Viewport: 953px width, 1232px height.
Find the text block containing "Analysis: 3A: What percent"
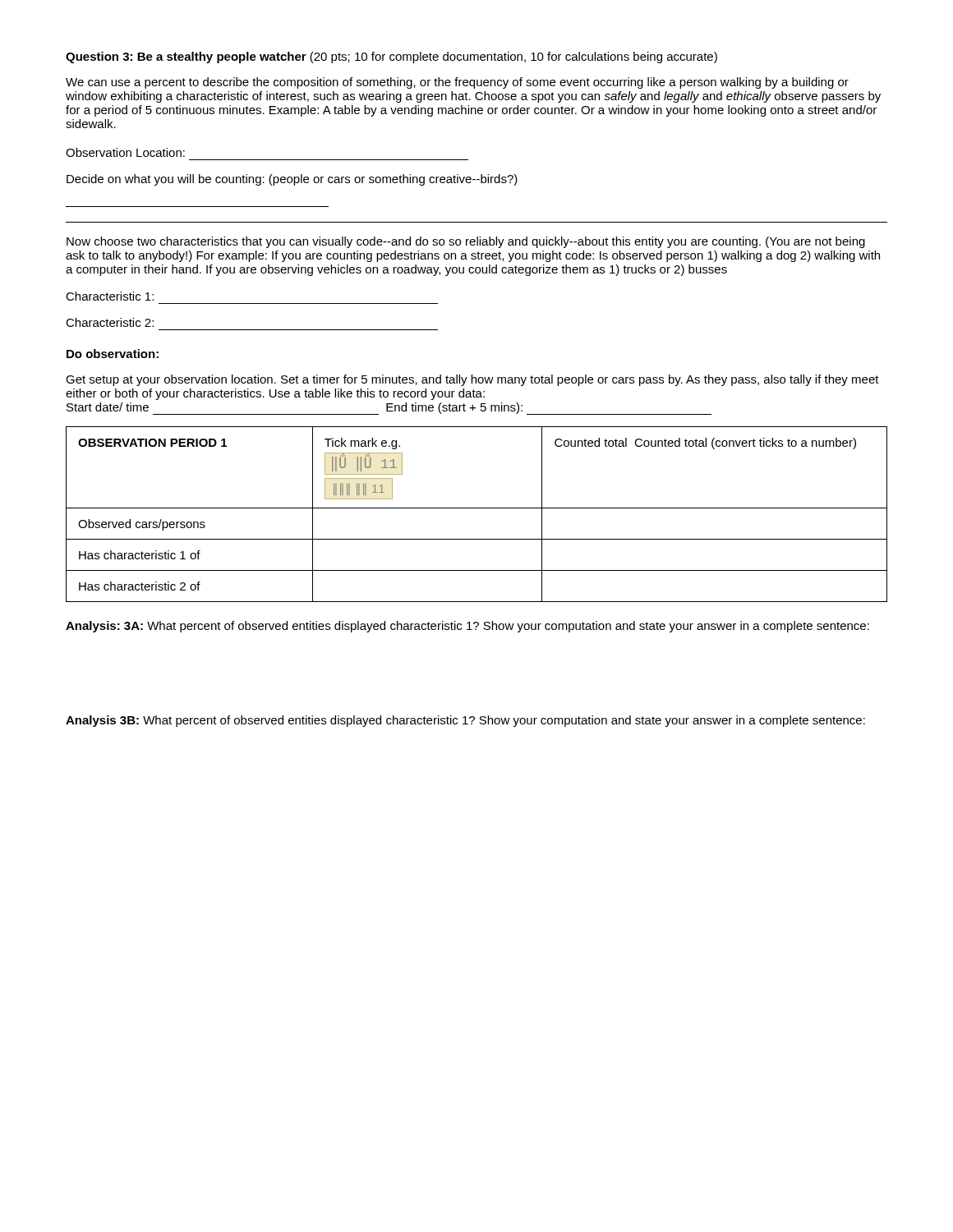pos(468,625)
